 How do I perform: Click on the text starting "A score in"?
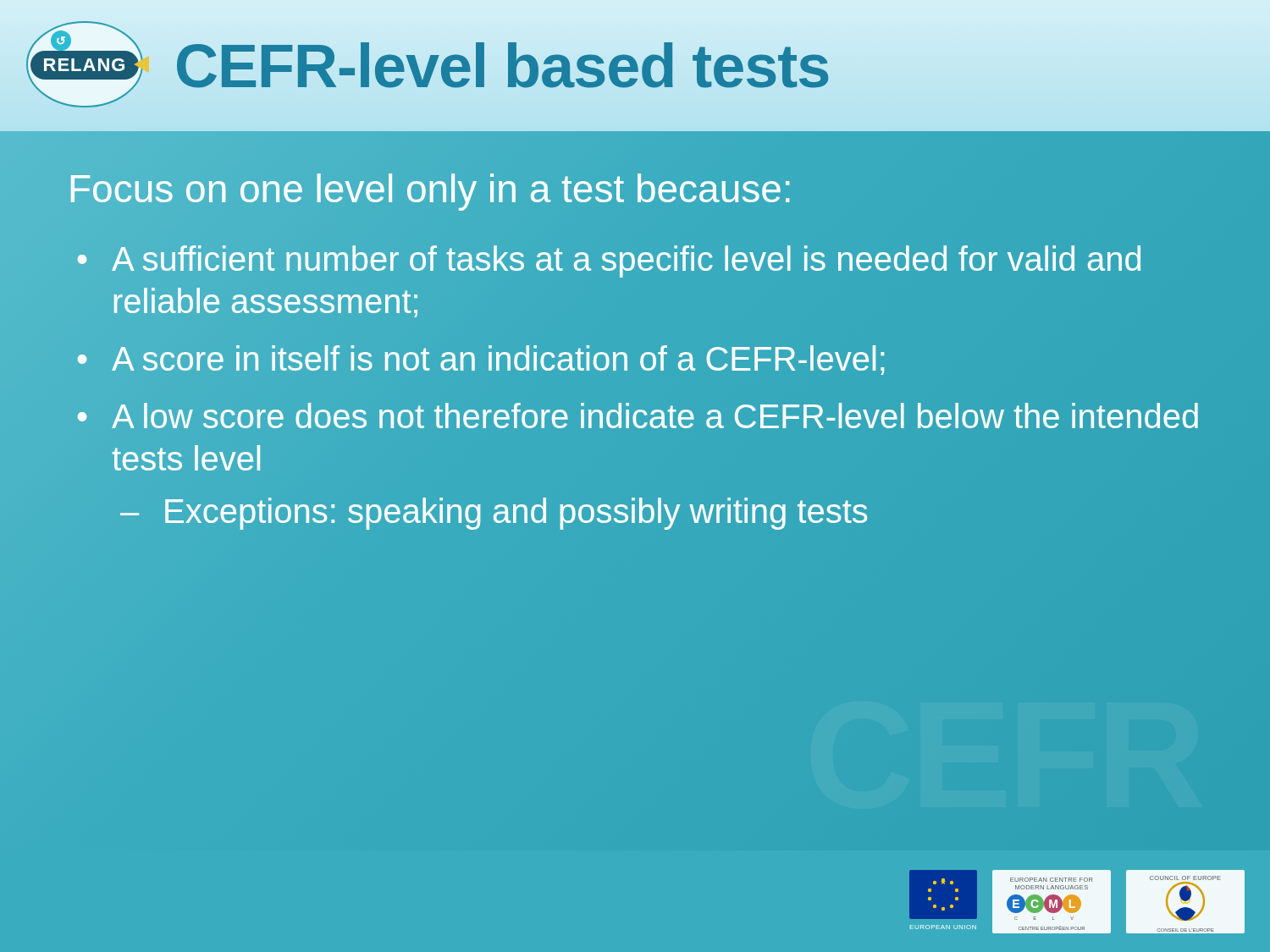click(x=500, y=358)
